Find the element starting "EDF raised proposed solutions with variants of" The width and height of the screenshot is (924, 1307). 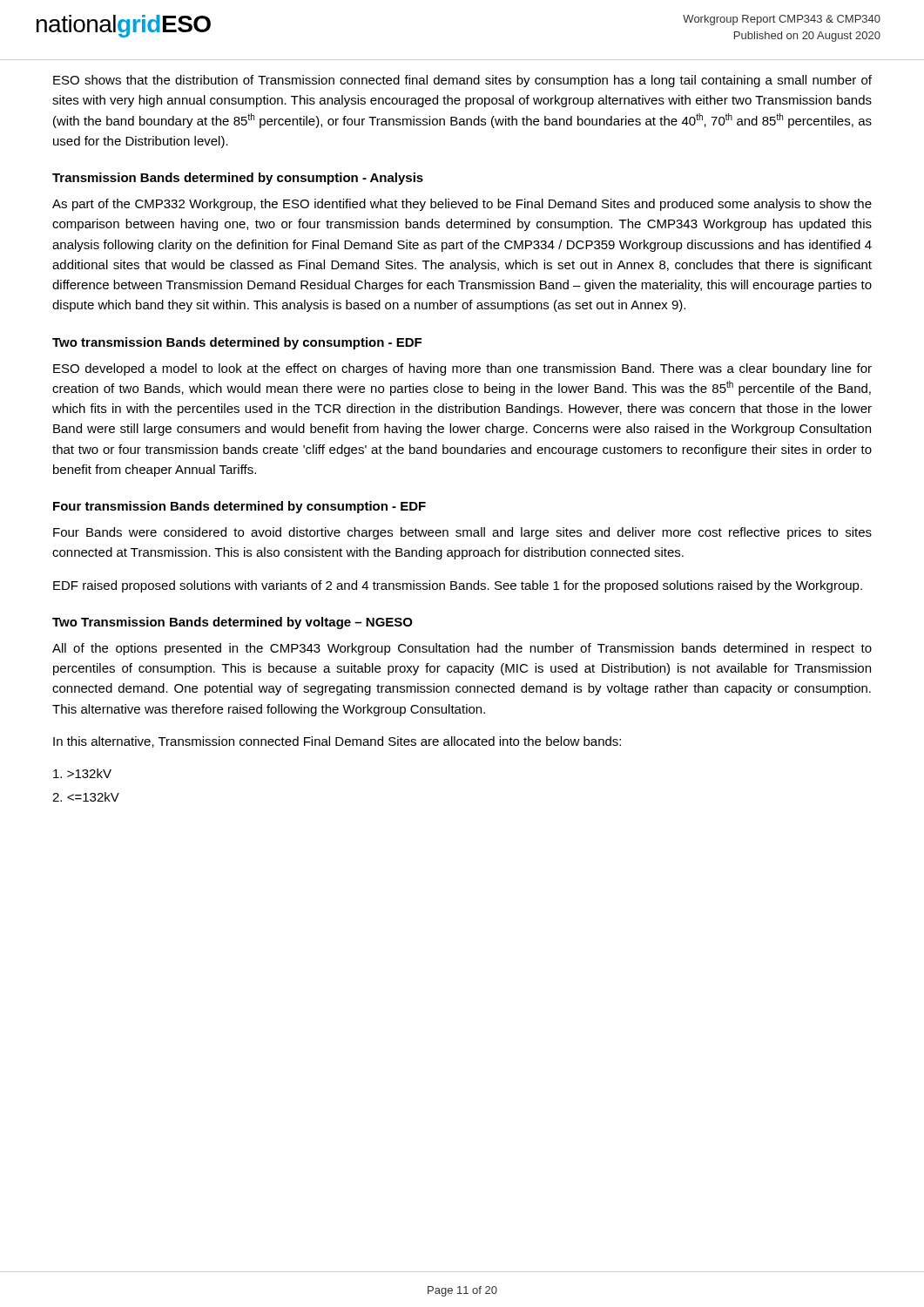click(458, 585)
